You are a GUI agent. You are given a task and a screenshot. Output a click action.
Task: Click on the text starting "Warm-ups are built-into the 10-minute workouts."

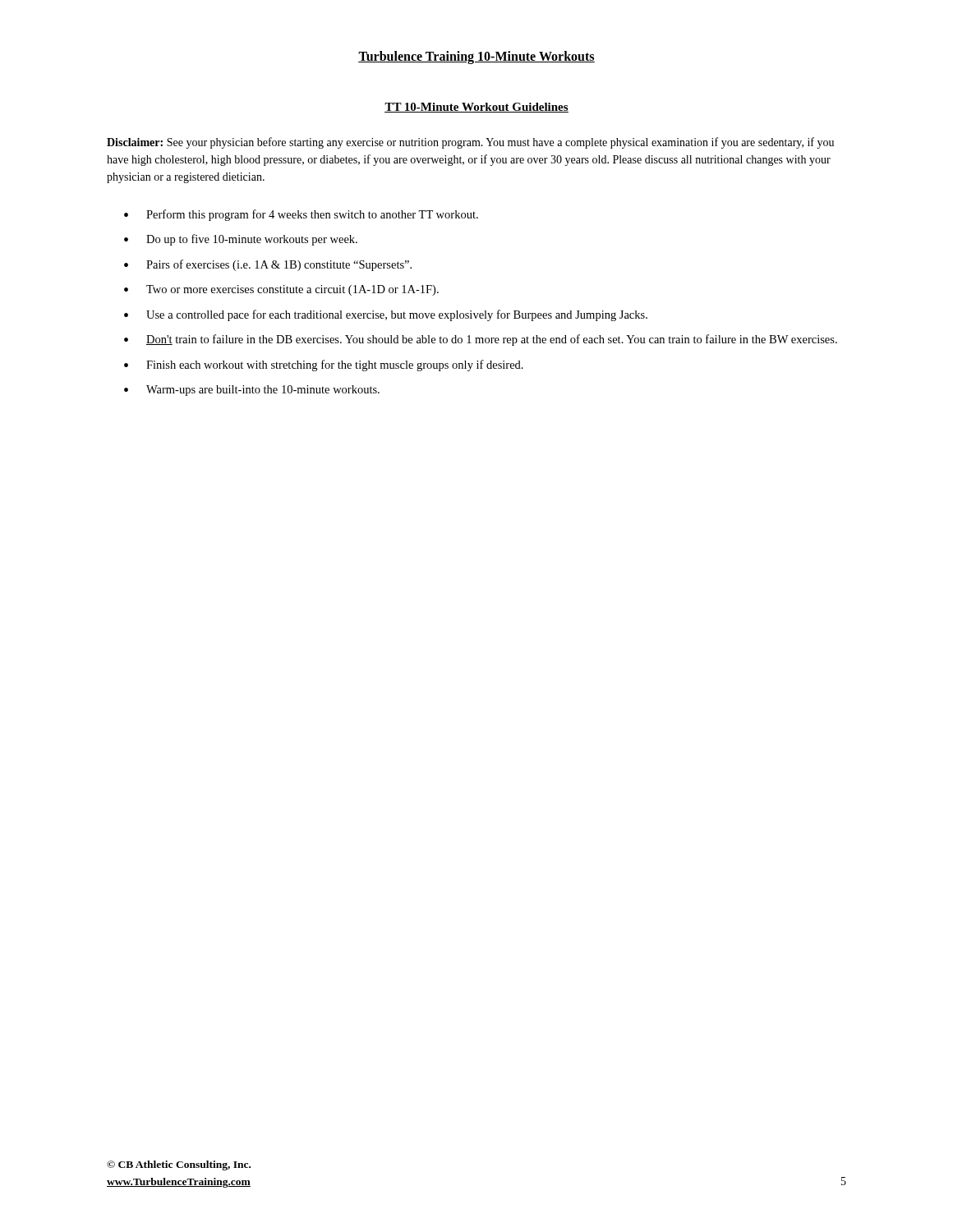click(252, 391)
